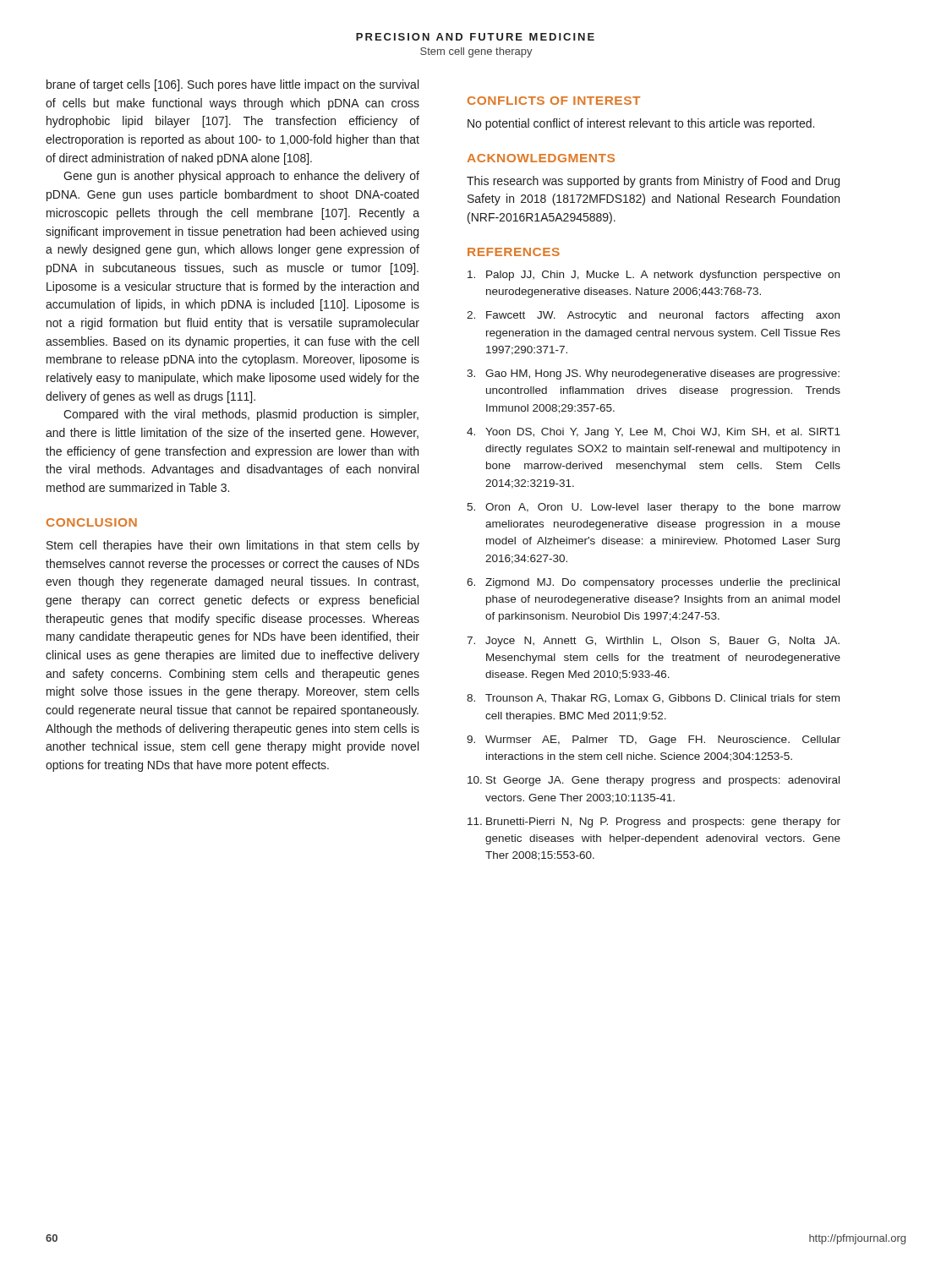Locate the text starting "7.Joyce N, Annett G,"
952x1268 pixels.
tap(654, 658)
